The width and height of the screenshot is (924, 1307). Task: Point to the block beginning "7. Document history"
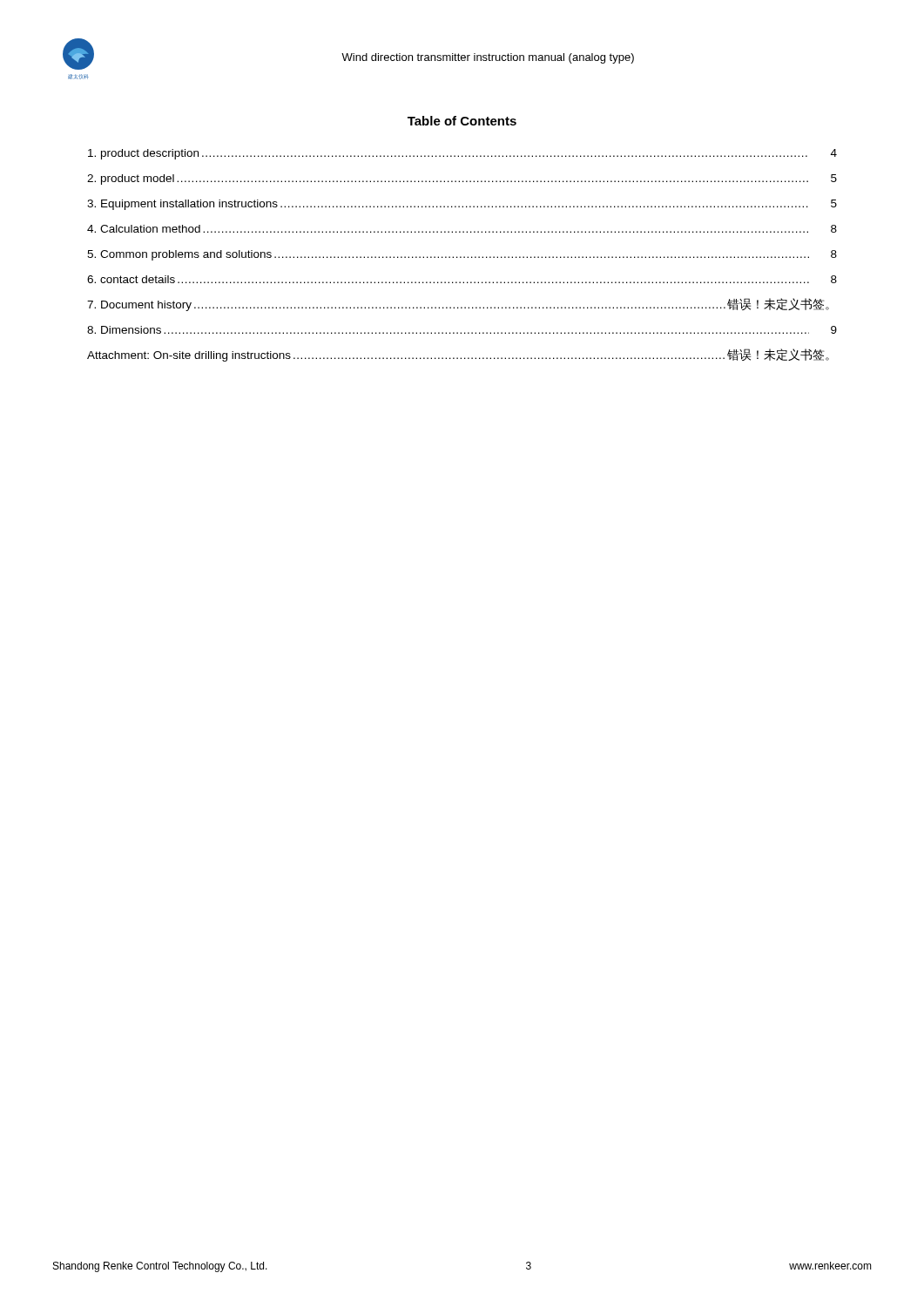coord(462,305)
